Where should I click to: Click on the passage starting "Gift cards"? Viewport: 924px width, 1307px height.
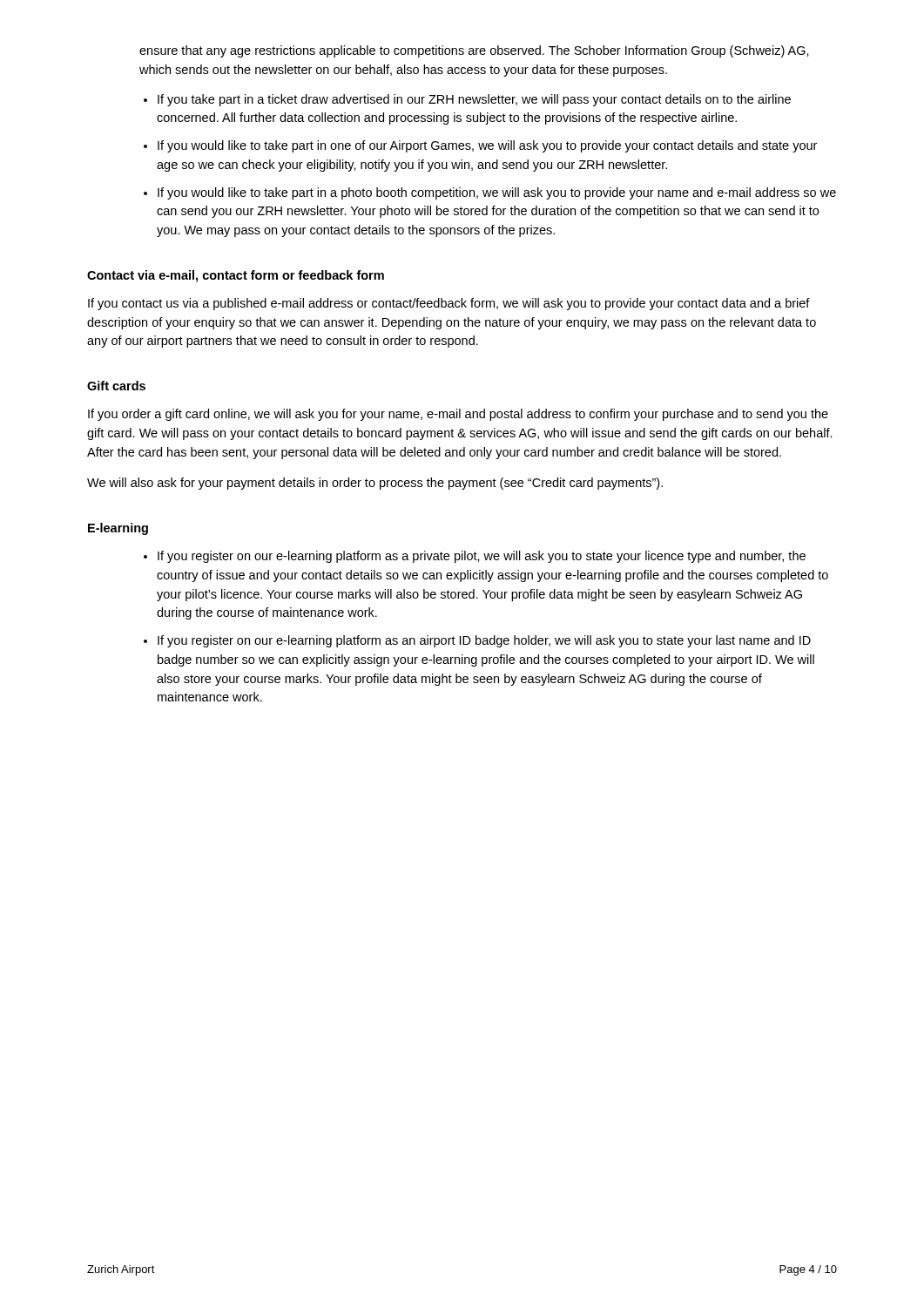(x=117, y=386)
